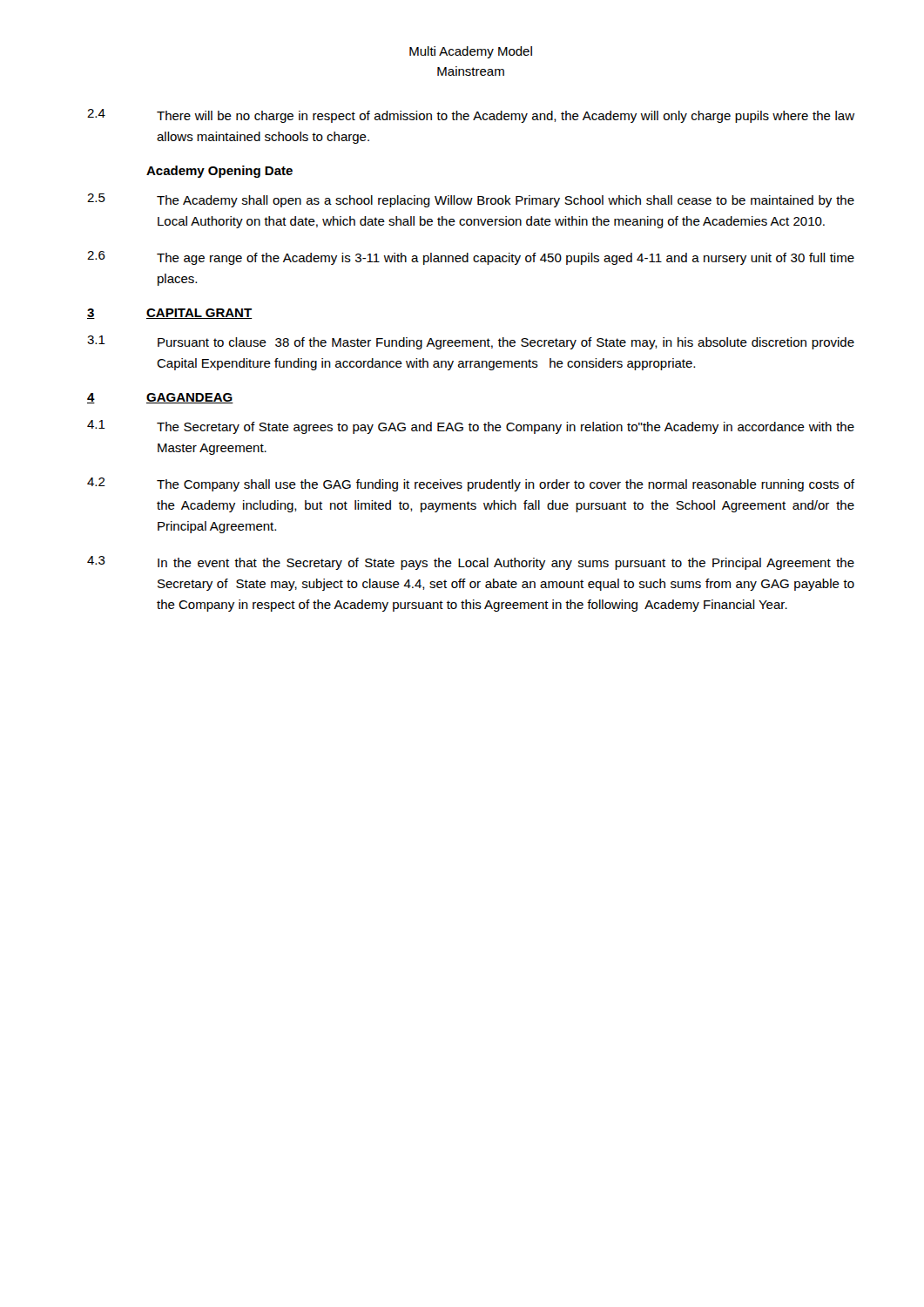Viewport: 924px width, 1307px height.
Task: Locate the text starting "Academy Opening Date"
Action: pyautogui.click(x=220, y=170)
